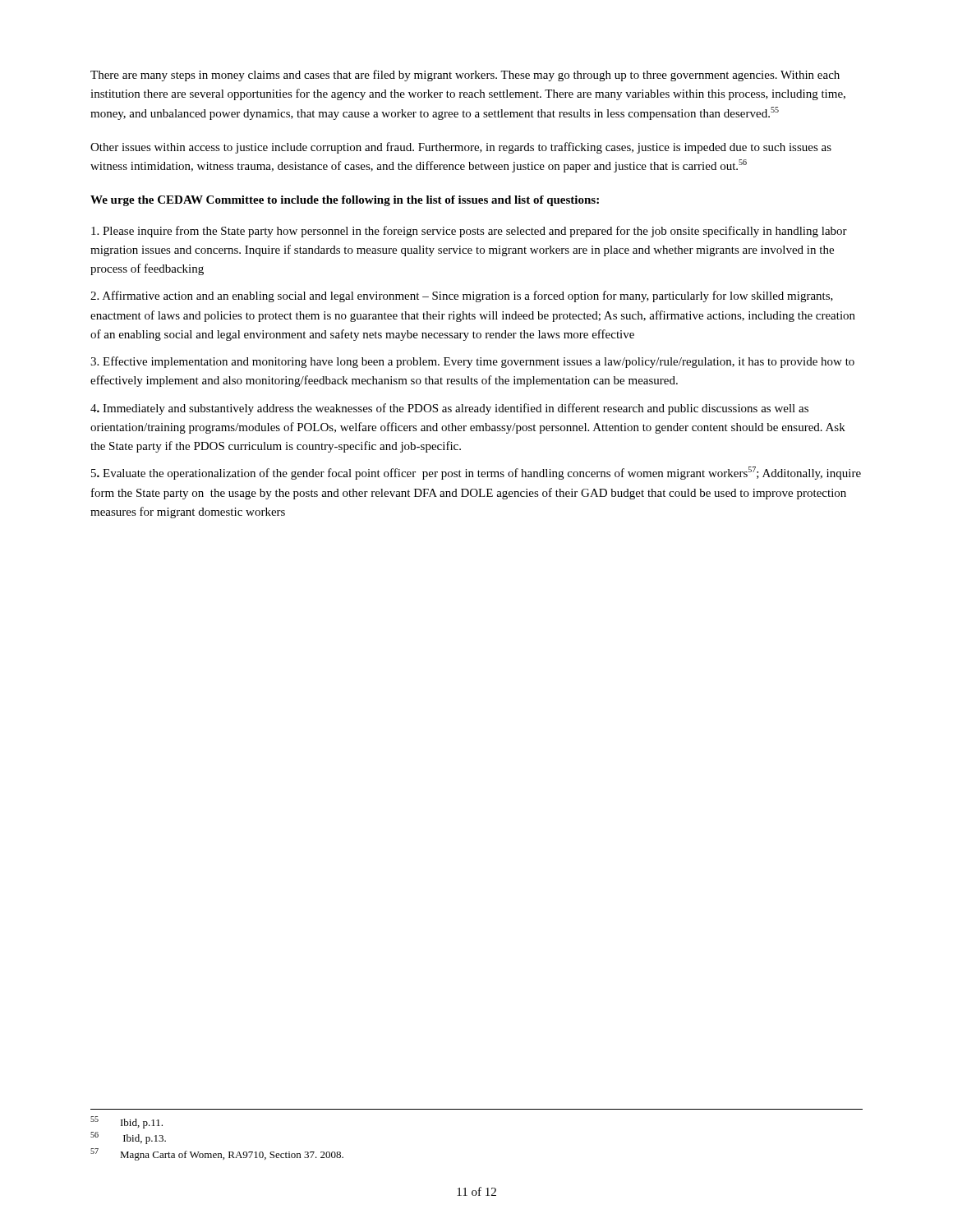
Task: Click on the passage starting "There are many steps in money claims"
Action: pyautogui.click(x=468, y=94)
